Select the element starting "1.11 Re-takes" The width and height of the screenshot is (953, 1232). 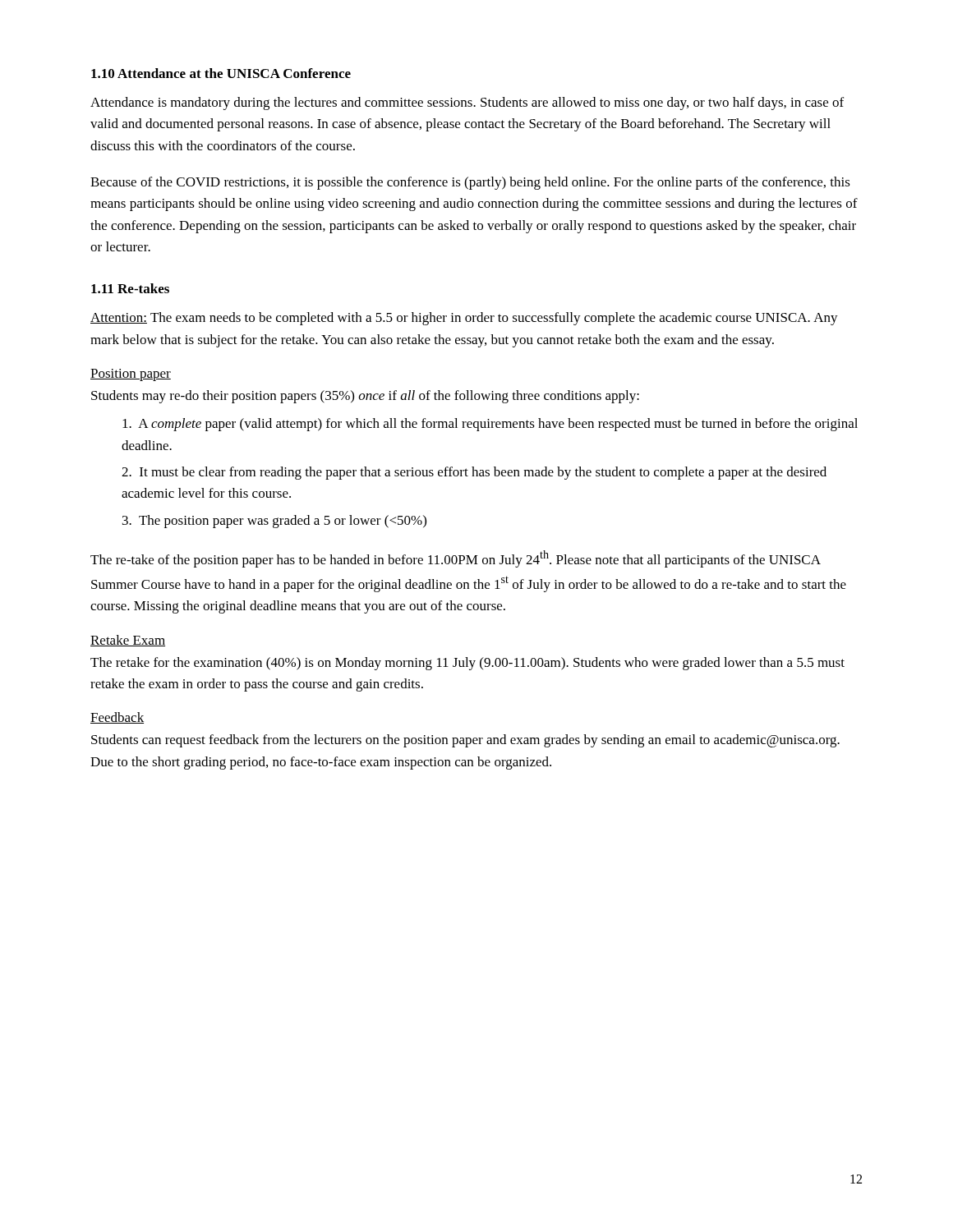pyautogui.click(x=130, y=289)
